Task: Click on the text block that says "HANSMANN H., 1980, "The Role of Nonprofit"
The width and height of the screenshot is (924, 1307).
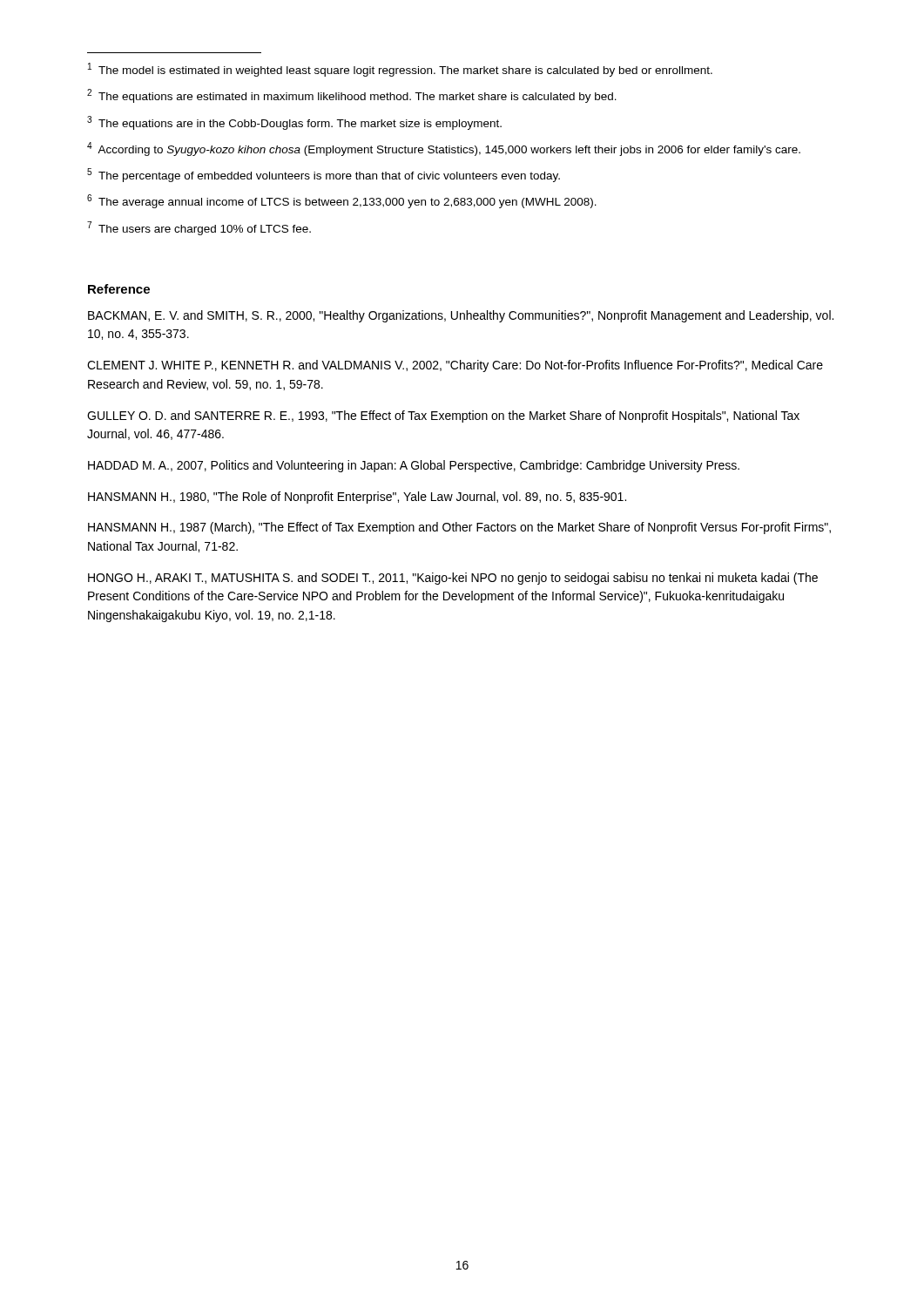Action: 357,496
